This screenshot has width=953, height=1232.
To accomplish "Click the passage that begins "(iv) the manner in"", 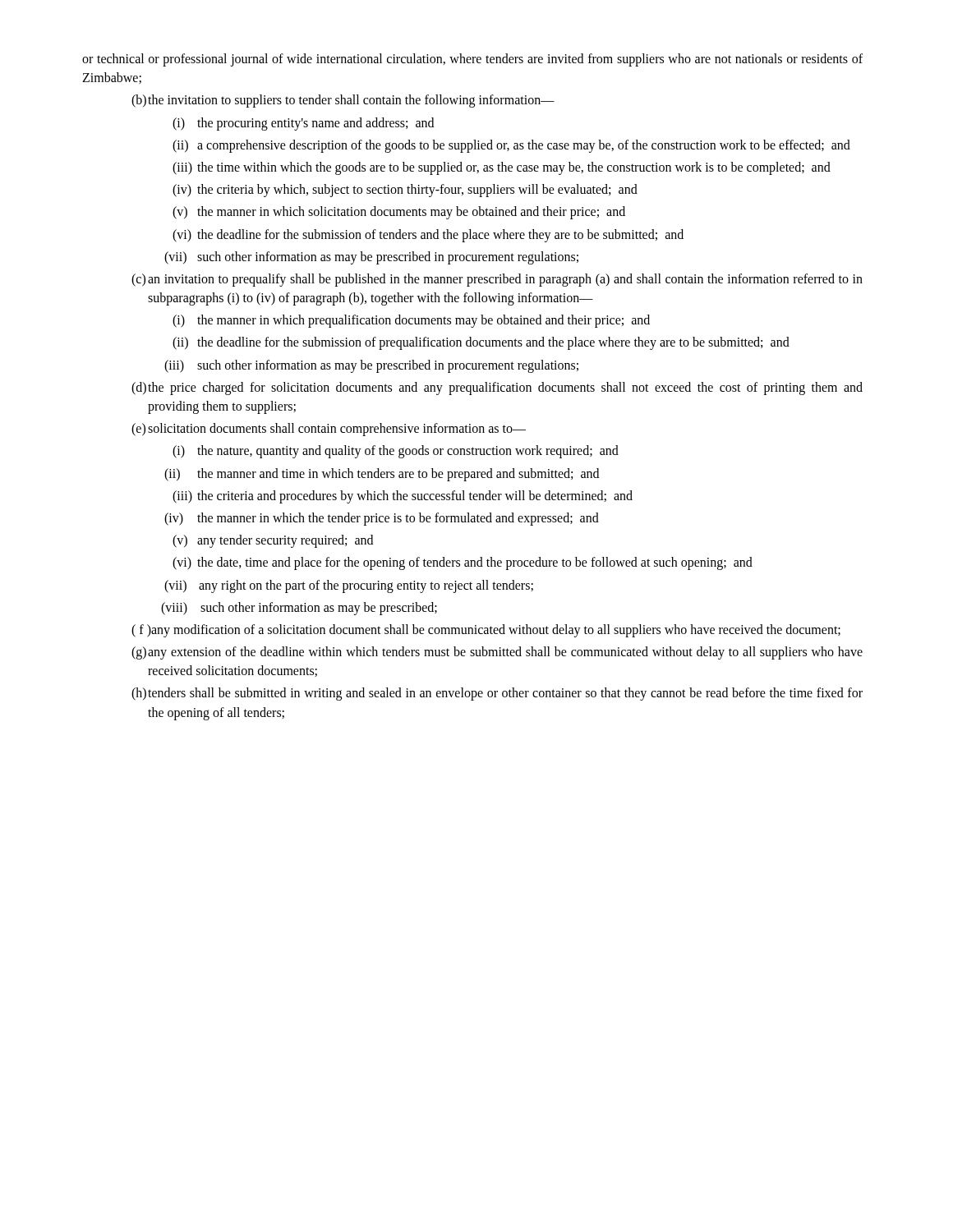I will [x=472, y=518].
